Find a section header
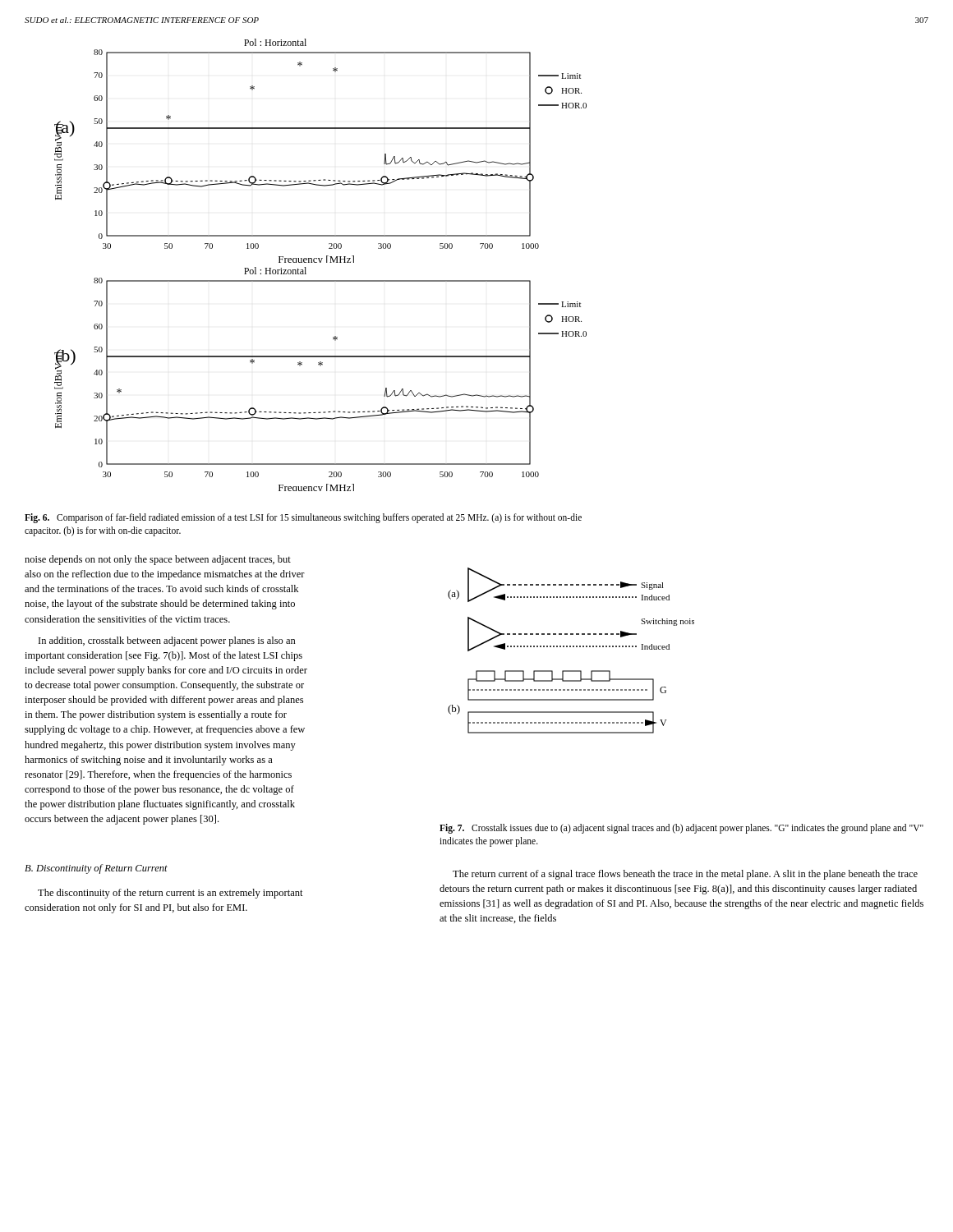 coord(96,868)
